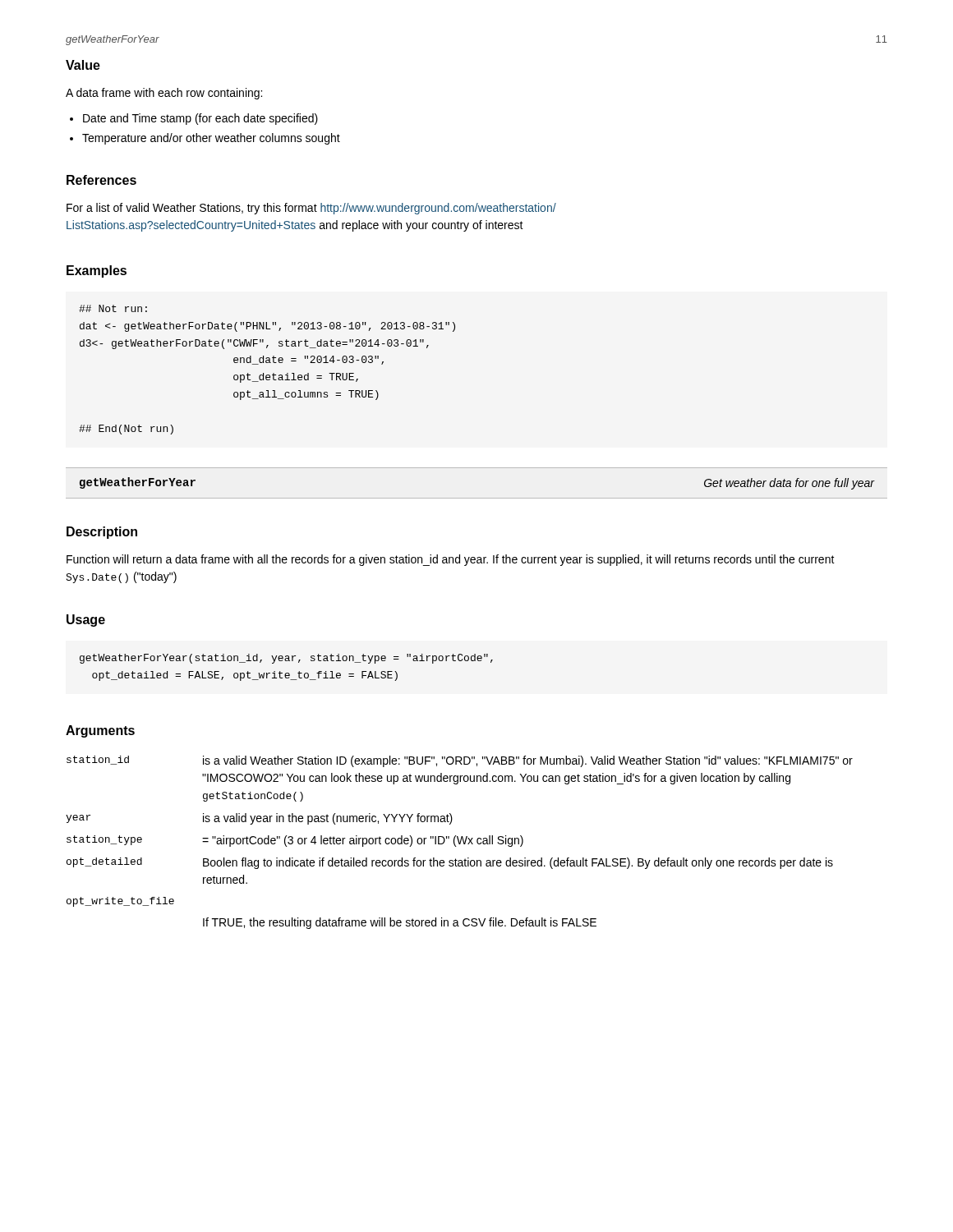The width and height of the screenshot is (953, 1232).
Task: Point to the region starting "A data frame with each row containing:"
Action: click(164, 94)
